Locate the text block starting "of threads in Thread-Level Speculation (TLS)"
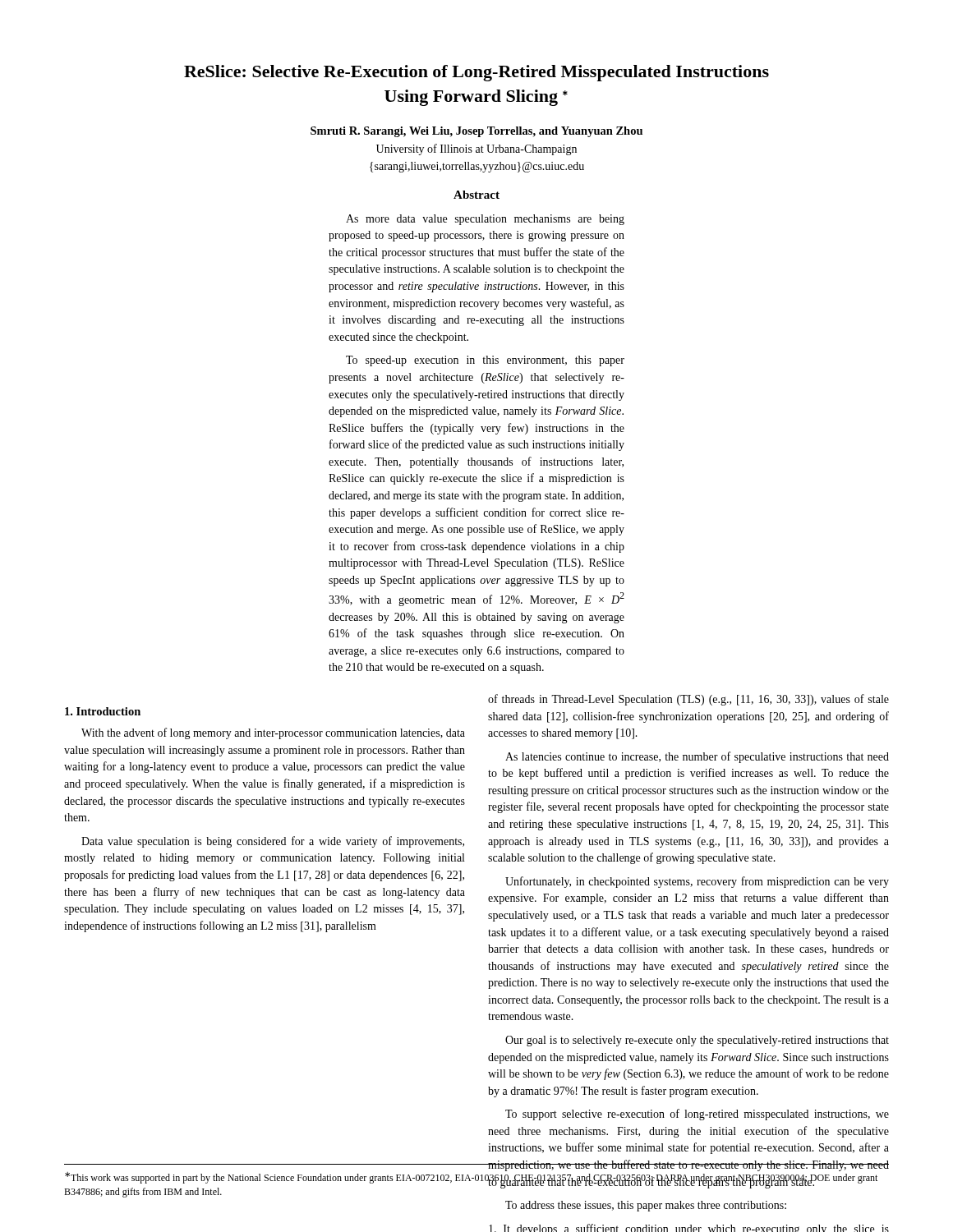 click(x=688, y=962)
